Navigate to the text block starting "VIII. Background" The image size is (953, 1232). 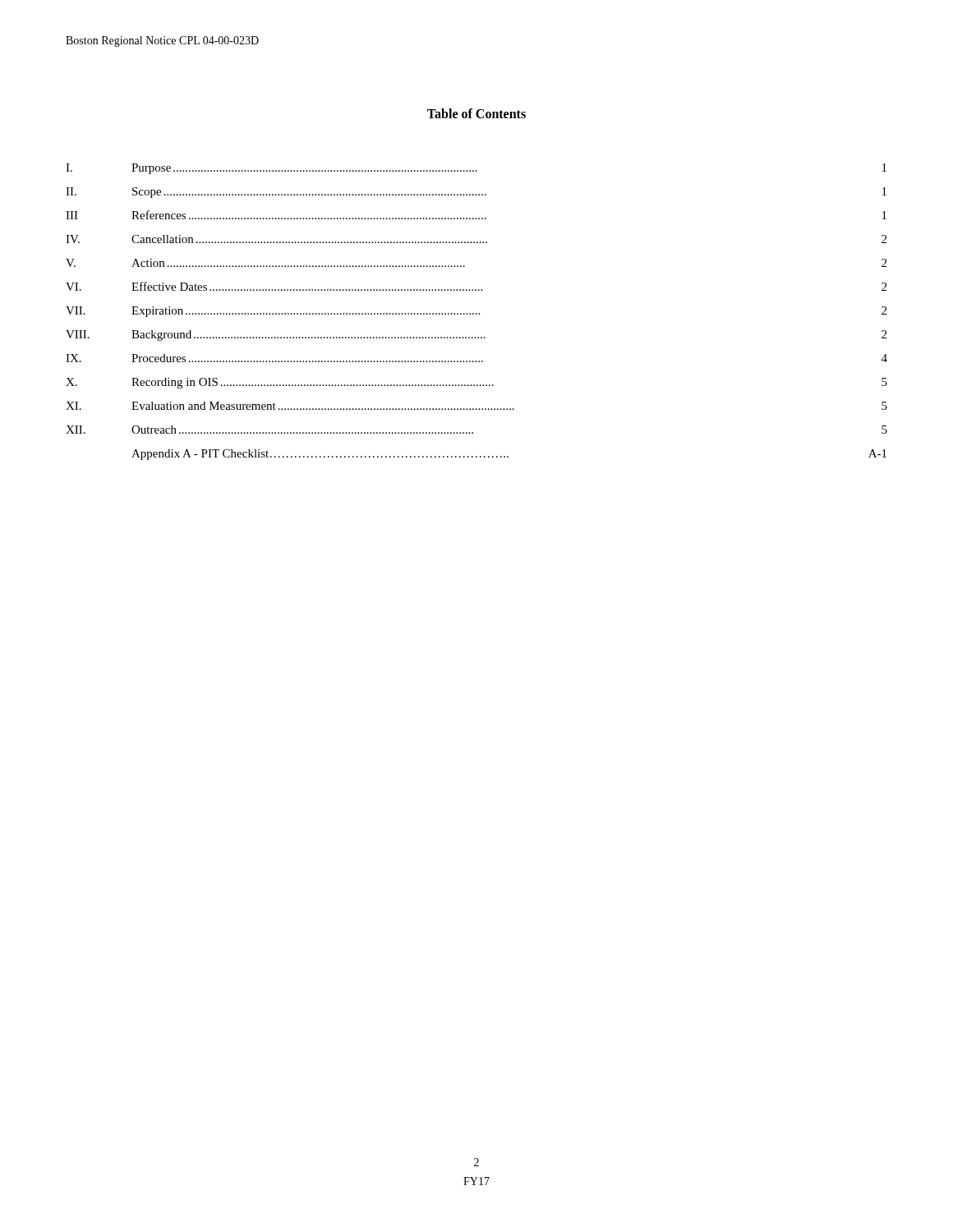tap(476, 335)
